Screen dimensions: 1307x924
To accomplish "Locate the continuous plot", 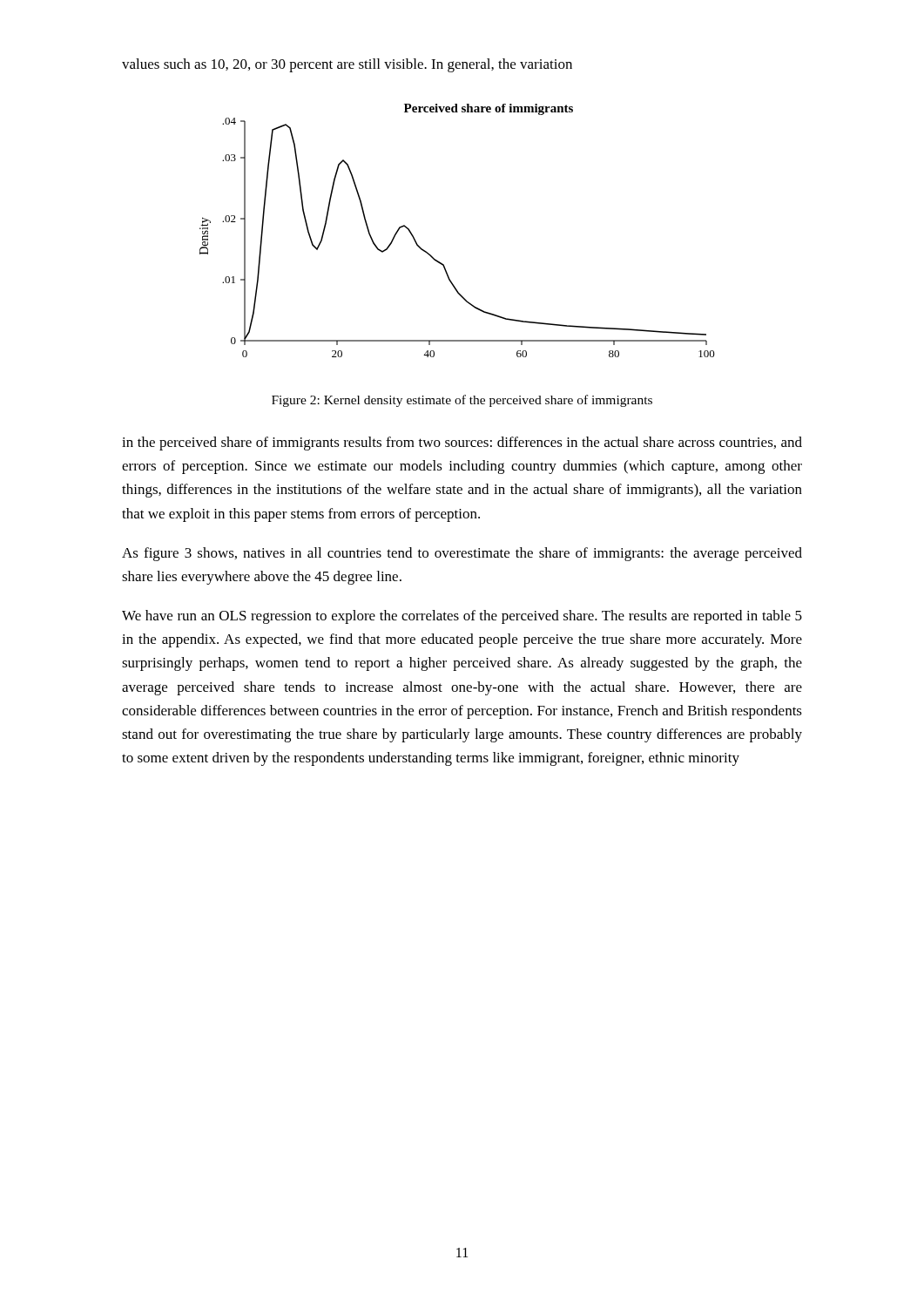I will (x=462, y=240).
